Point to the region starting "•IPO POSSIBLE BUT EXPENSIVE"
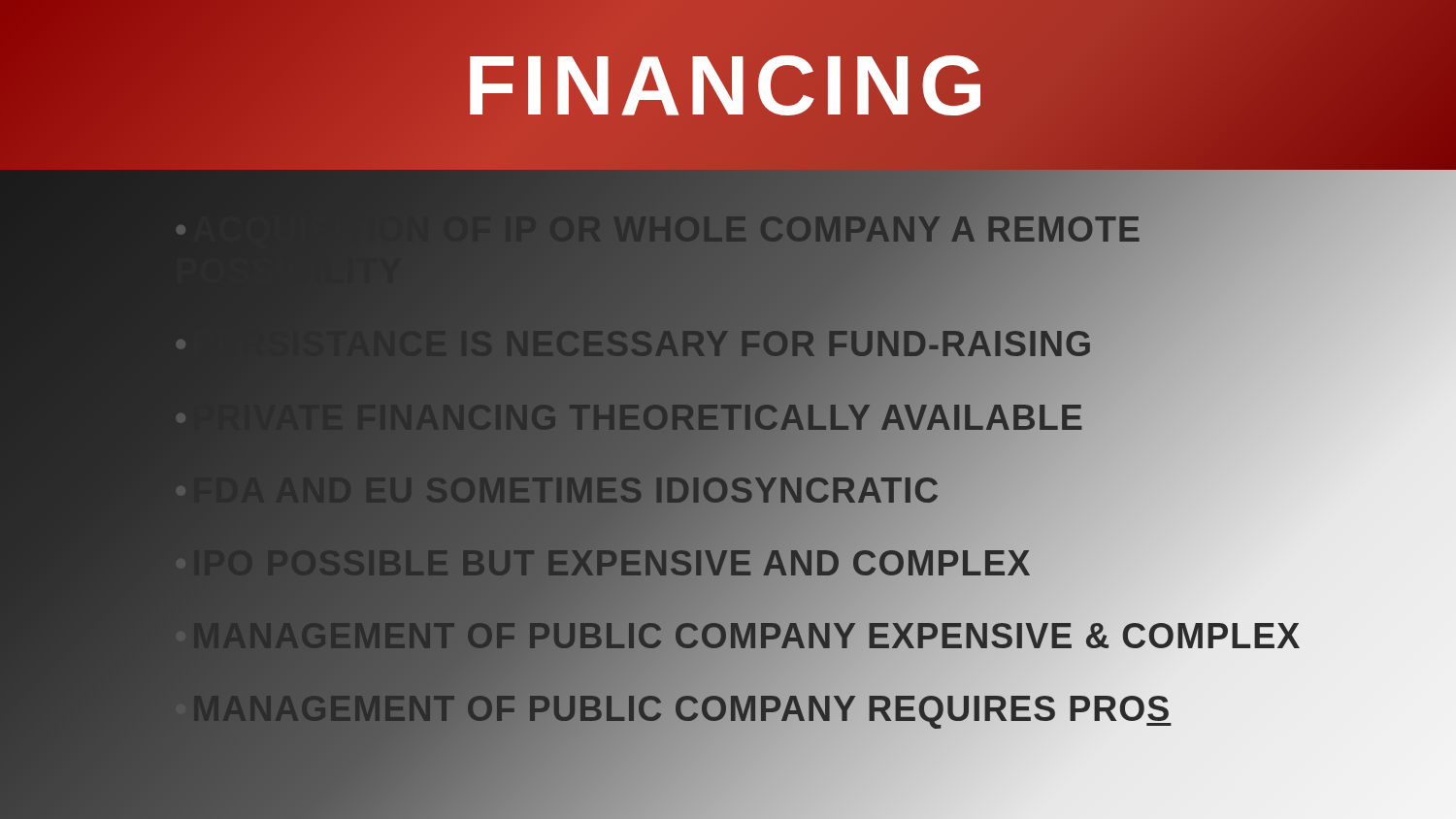This screenshot has width=1456, height=819. tap(603, 563)
